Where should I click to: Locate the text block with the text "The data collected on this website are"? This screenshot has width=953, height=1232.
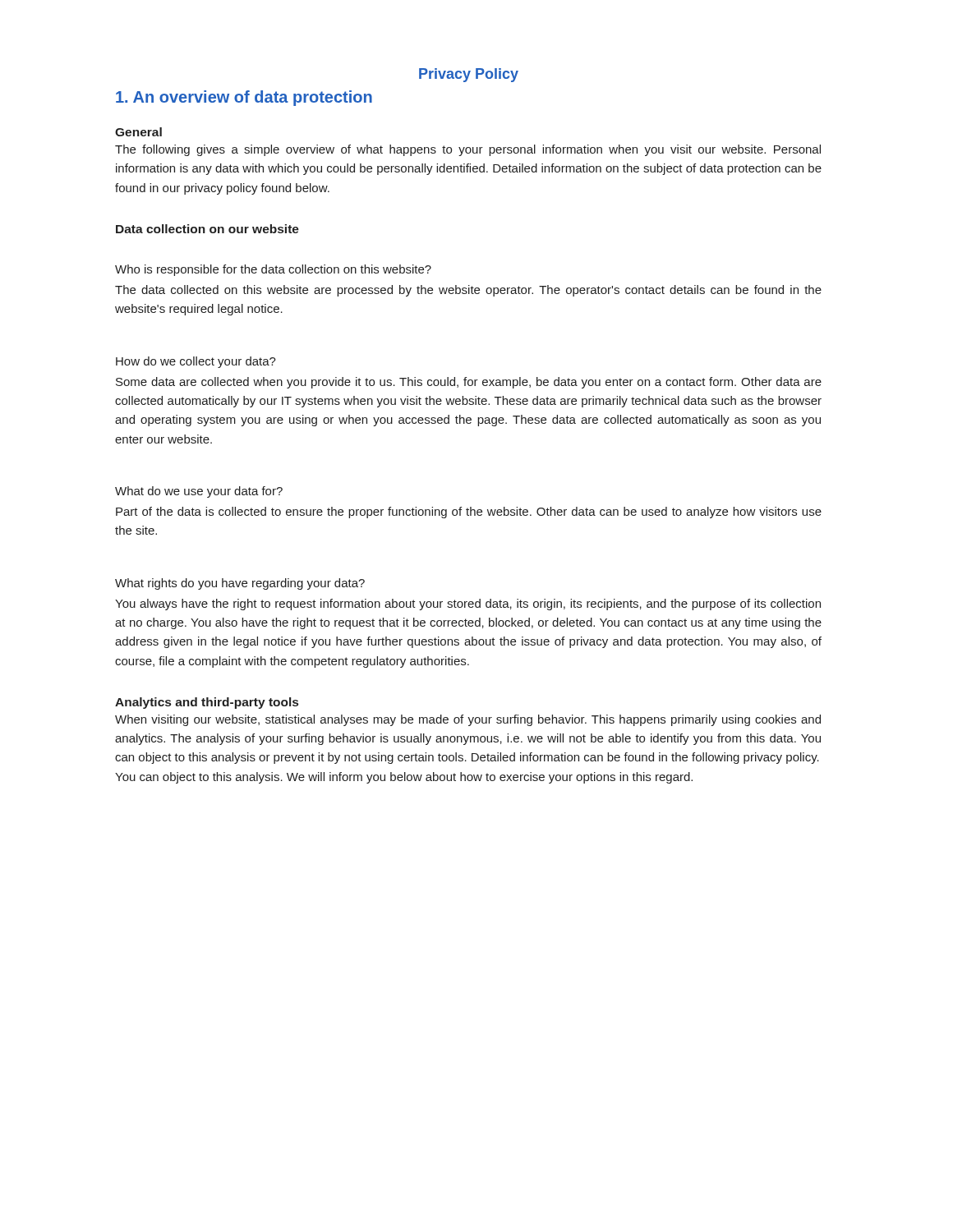tap(468, 299)
